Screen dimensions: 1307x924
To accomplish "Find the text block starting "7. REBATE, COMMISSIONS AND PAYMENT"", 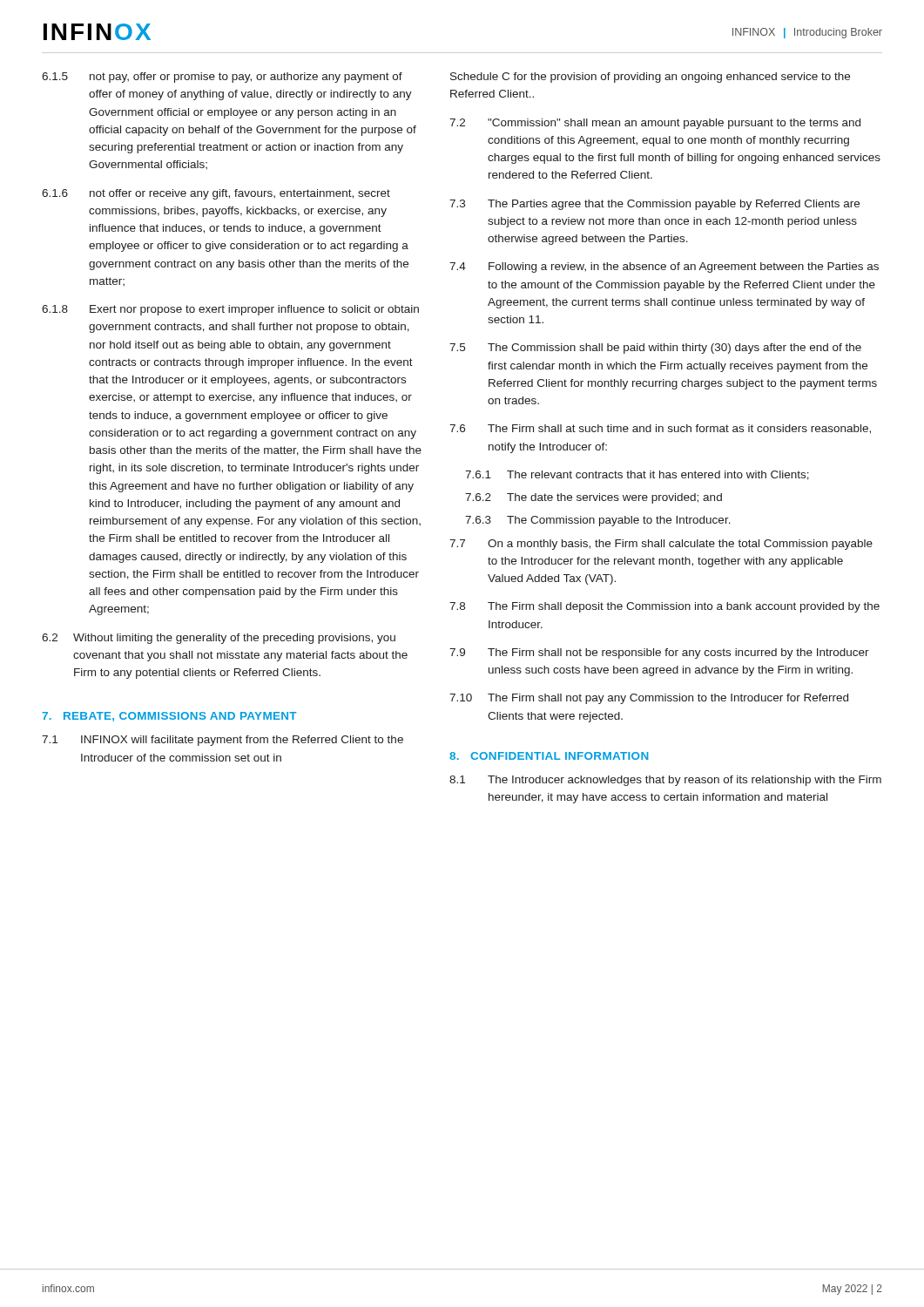I will click(169, 716).
